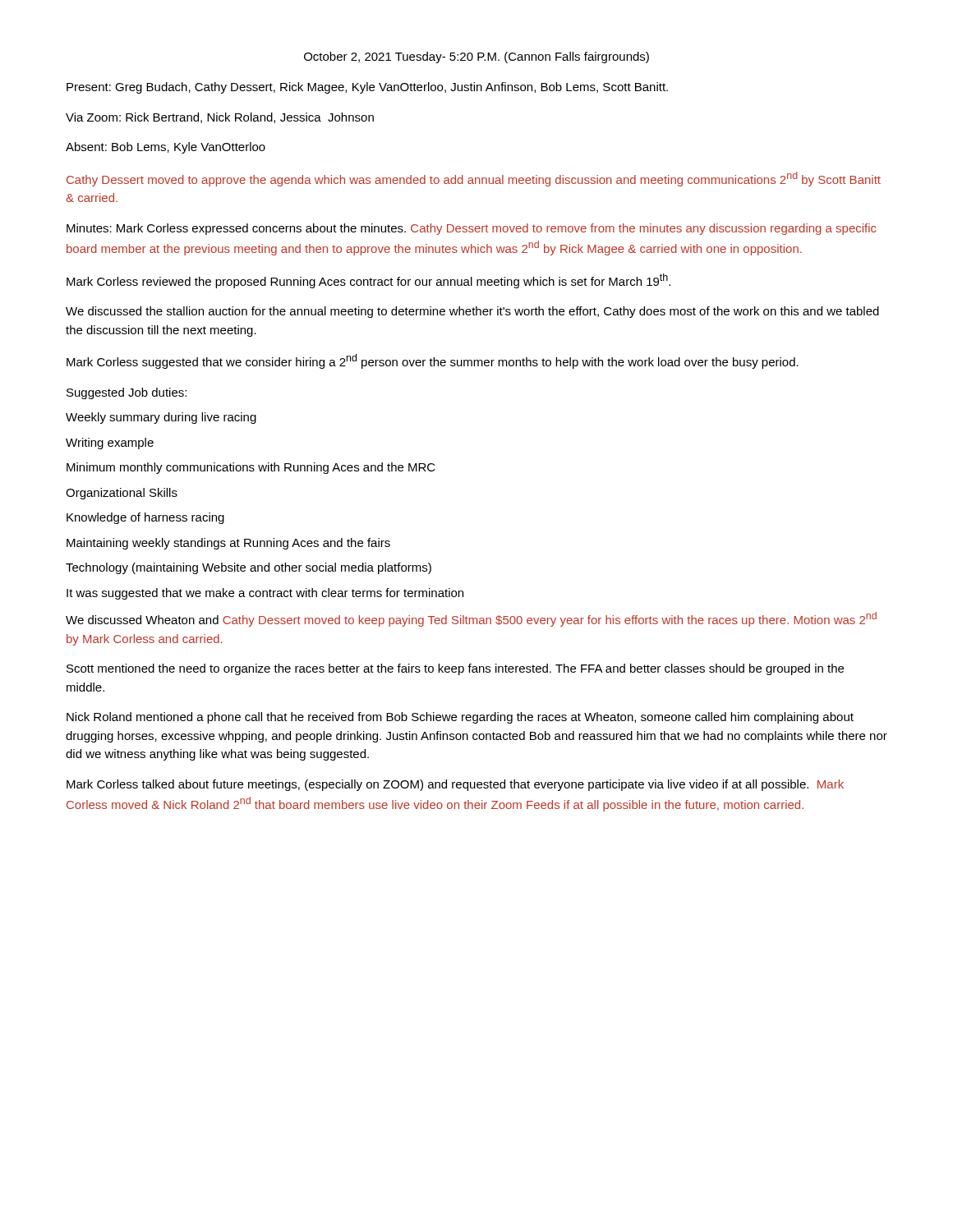This screenshot has height=1232, width=953.
Task: Select the text block containing "We discussed Wheaton and"
Action: (471, 628)
